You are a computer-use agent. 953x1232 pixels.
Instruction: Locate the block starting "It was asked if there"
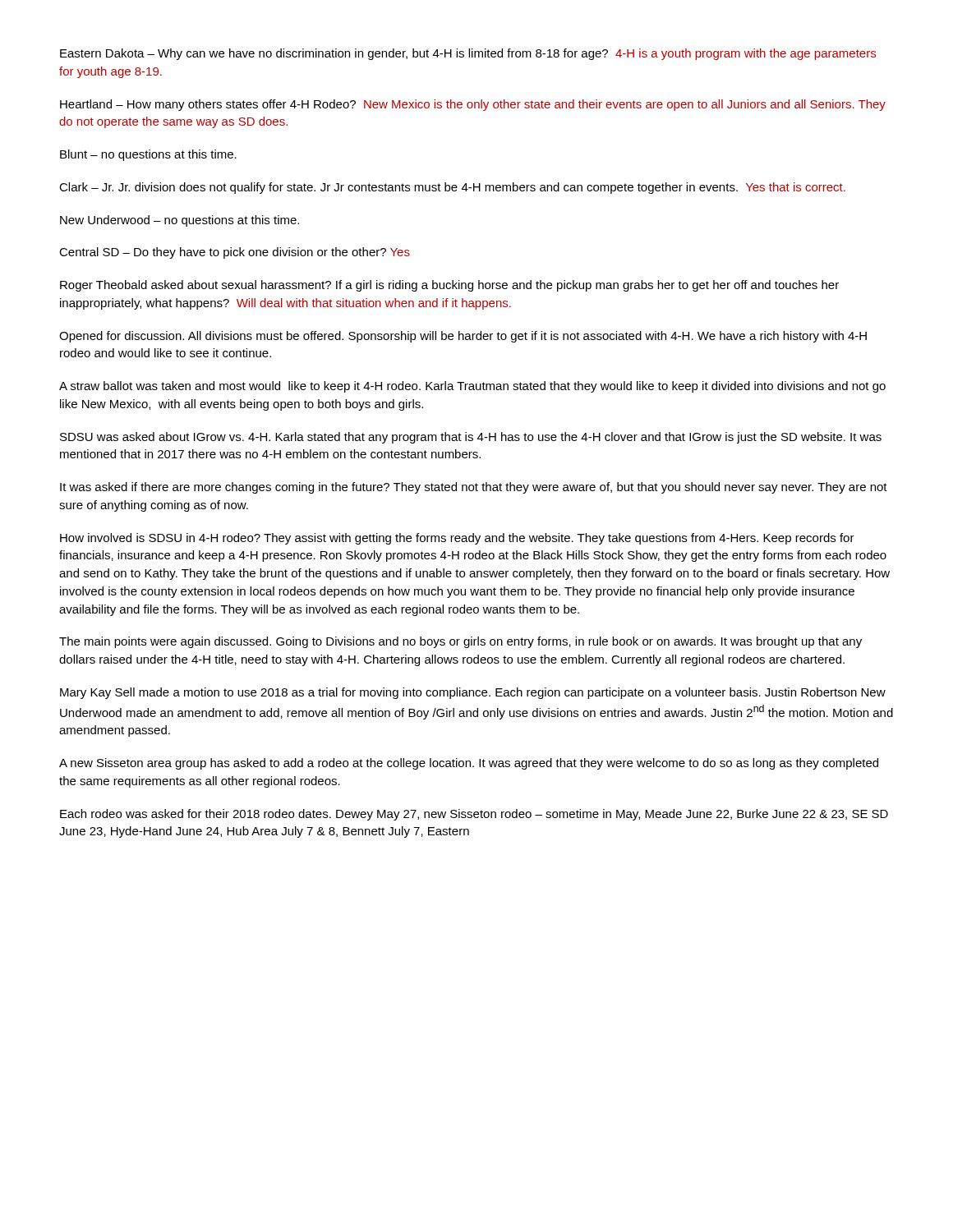coord(473,496)
